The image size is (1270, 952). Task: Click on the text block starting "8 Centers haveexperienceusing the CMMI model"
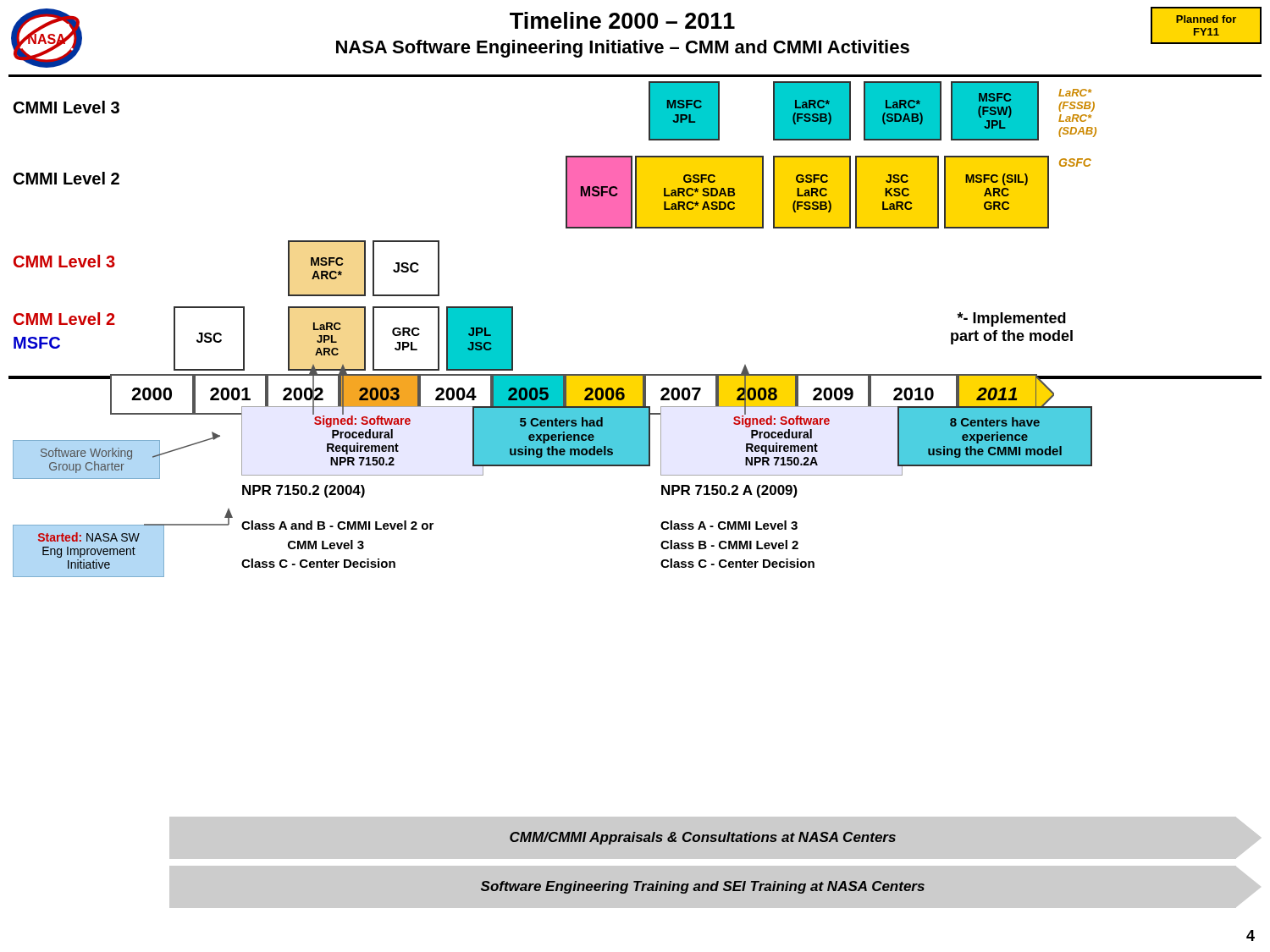995,436
